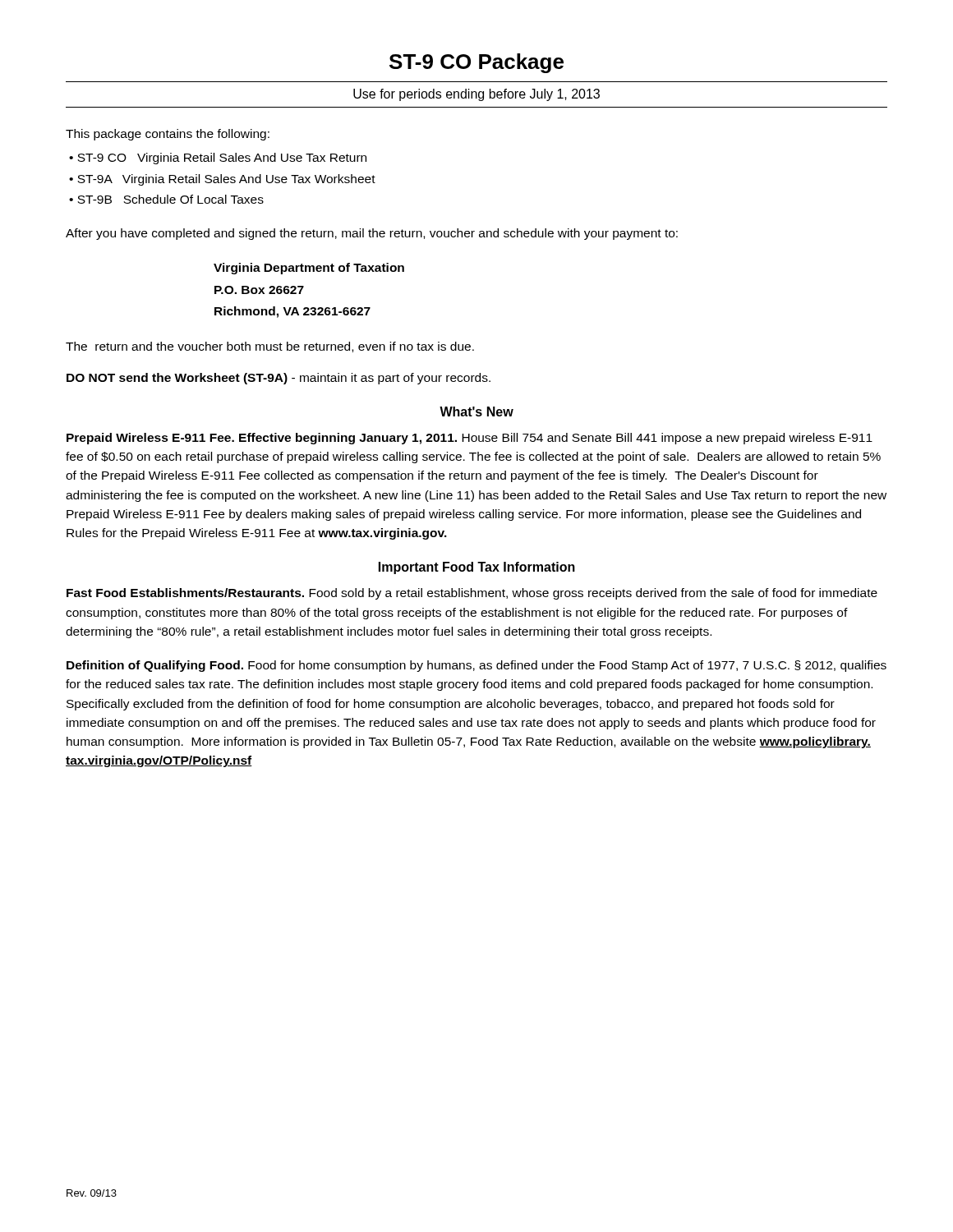Locate the text block with the text "This package contains the"
The height and width of the screenshot is (1232, 953).
coord(168,133)
